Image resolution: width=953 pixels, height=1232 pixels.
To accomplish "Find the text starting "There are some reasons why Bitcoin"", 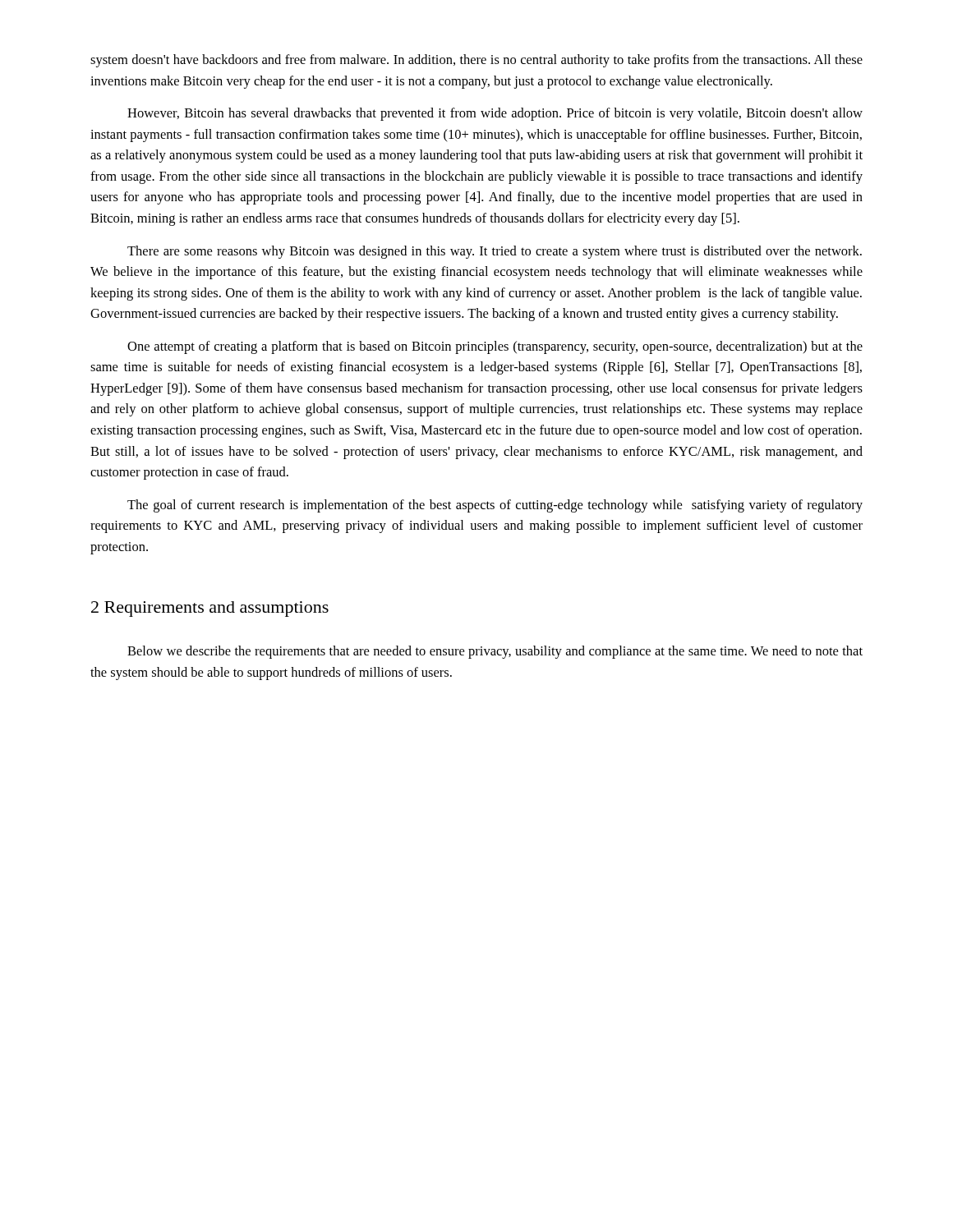I will coord(476,282).
